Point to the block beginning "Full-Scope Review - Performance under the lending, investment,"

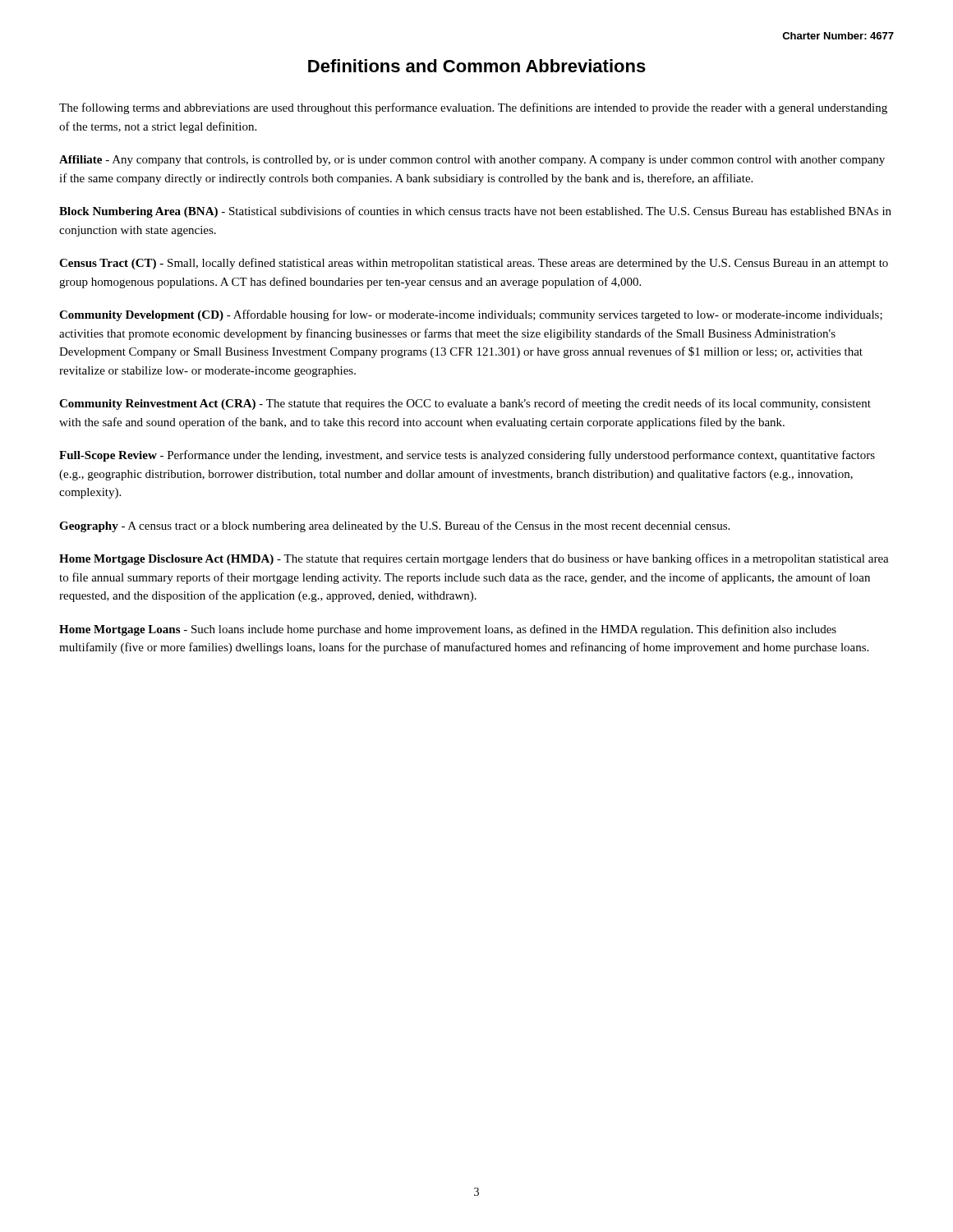467,474
